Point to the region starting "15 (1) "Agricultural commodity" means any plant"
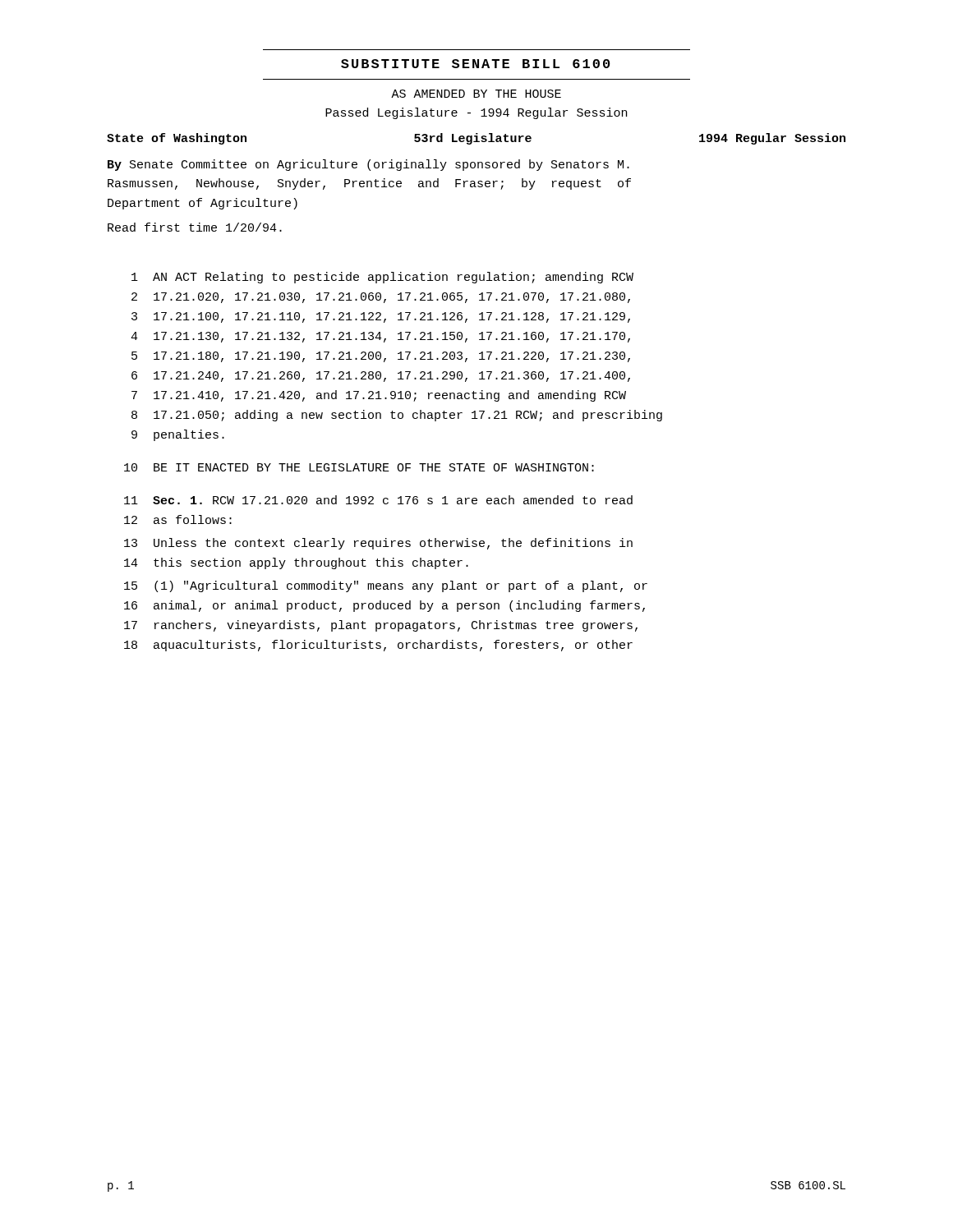The image size is (953, 1232). [x=476, y=587]
